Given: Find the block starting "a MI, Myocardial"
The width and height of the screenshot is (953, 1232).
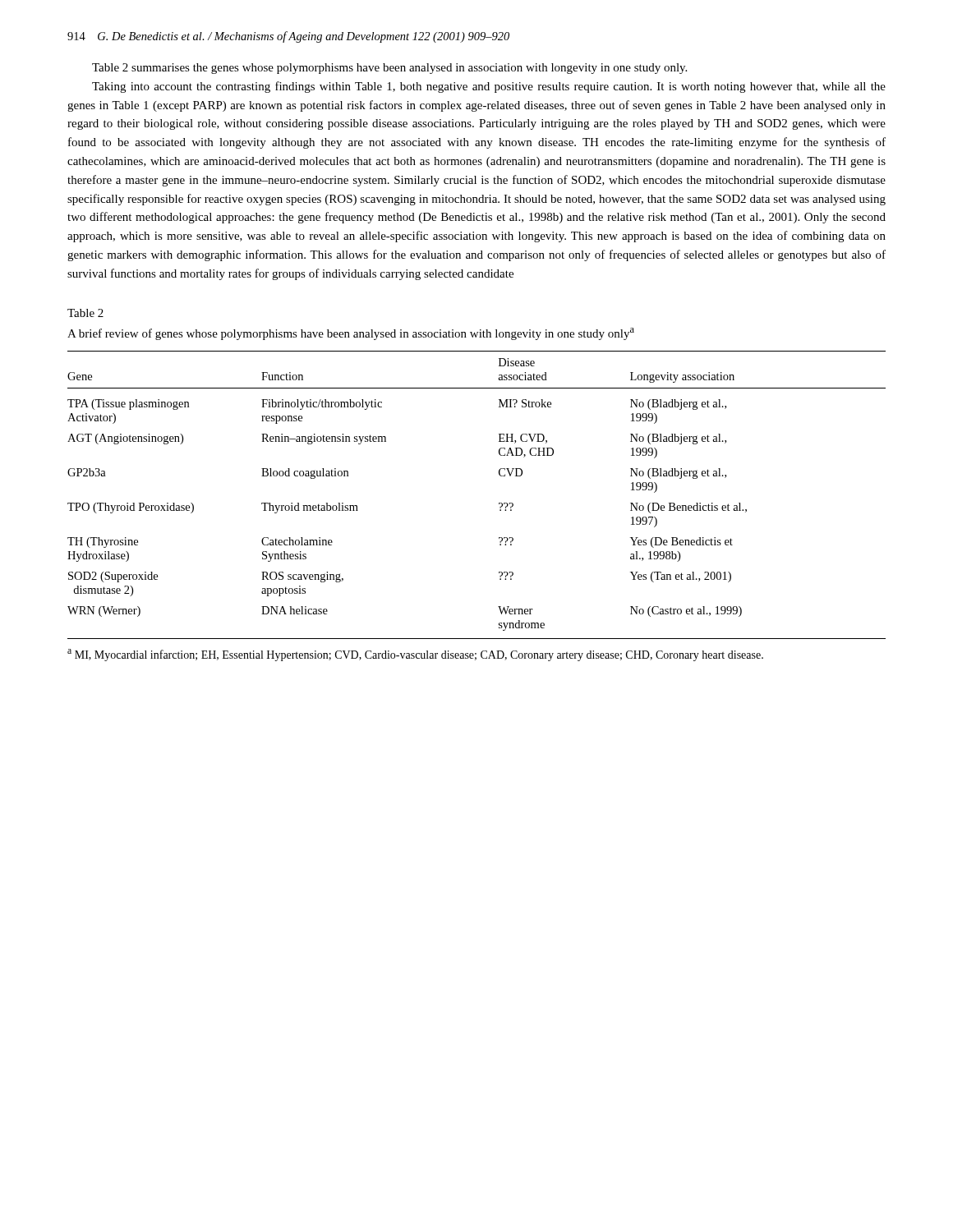Looking at the screenshot, I should 416,653.
